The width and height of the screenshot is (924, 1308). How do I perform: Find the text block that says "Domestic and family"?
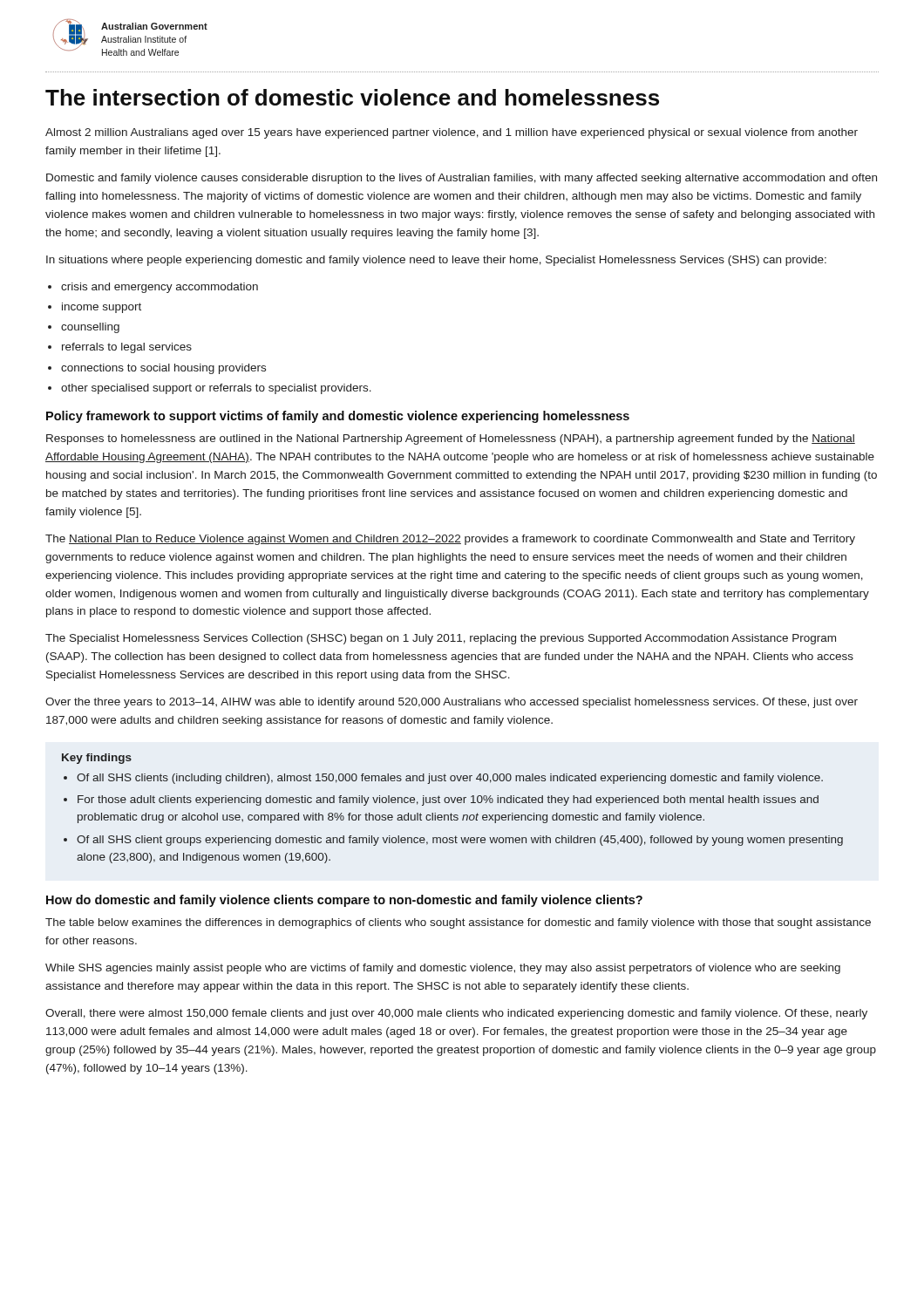[462, 206]
